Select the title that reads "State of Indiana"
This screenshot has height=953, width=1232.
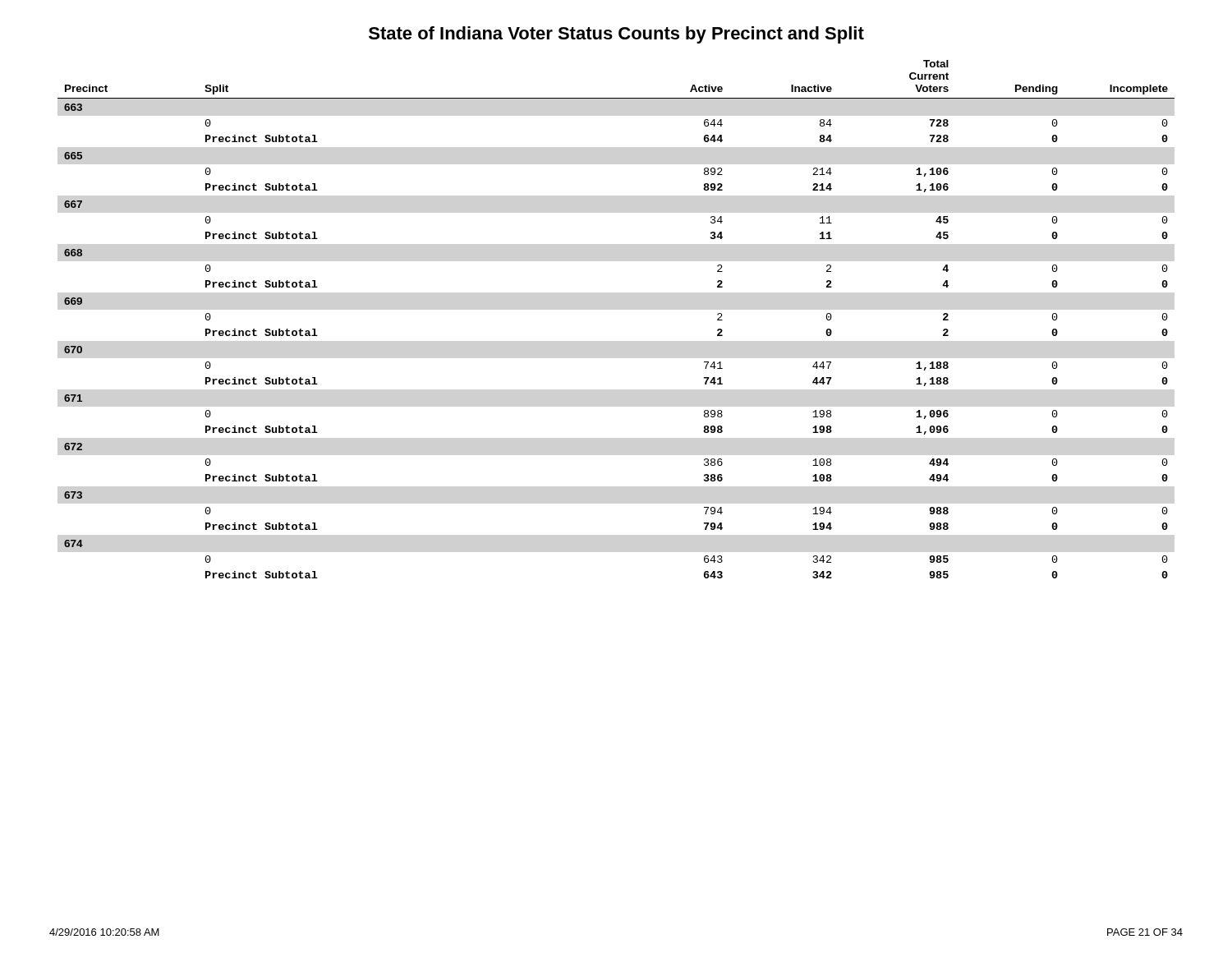tap(616, 34)
